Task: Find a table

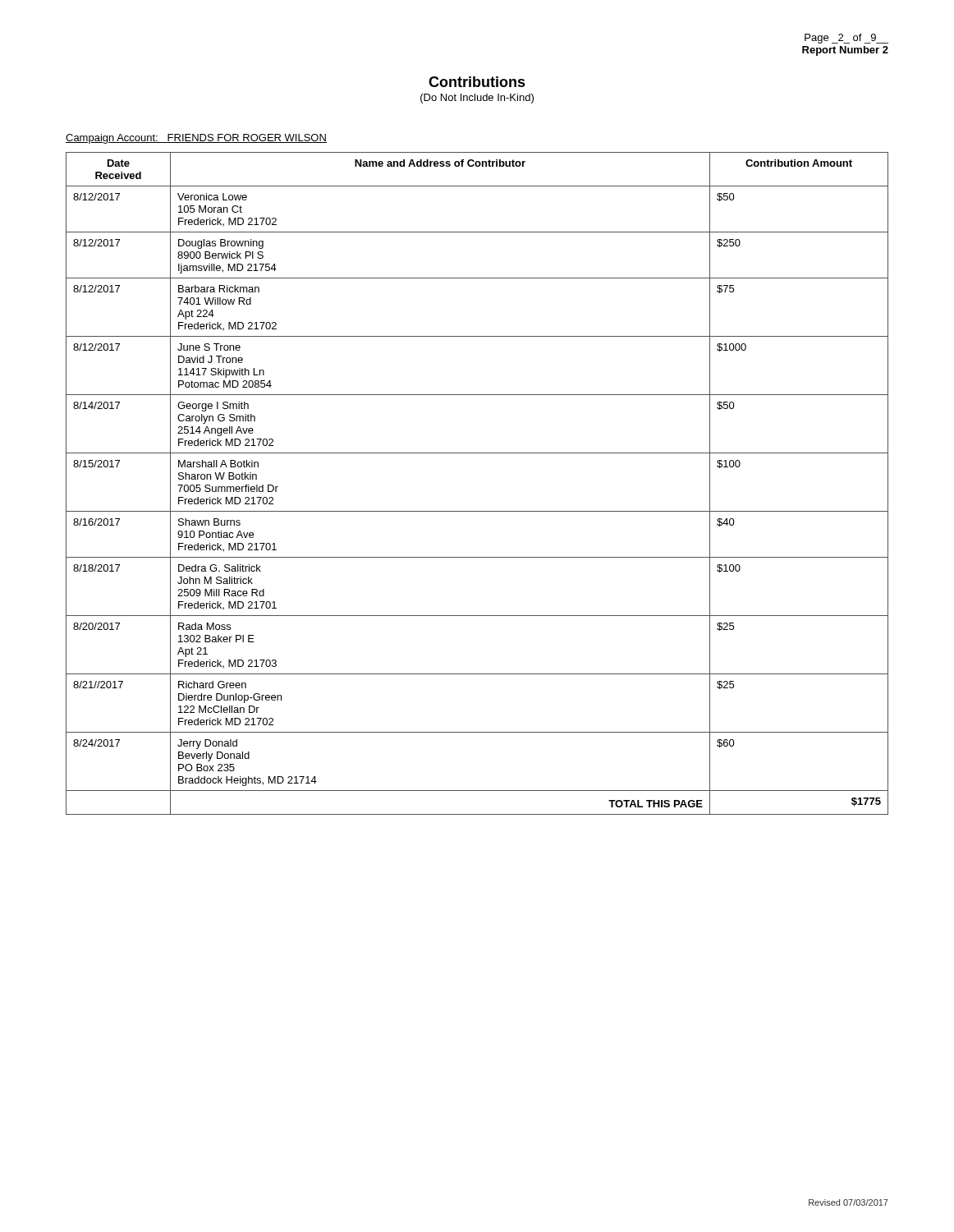Action: tap(477, 483)
